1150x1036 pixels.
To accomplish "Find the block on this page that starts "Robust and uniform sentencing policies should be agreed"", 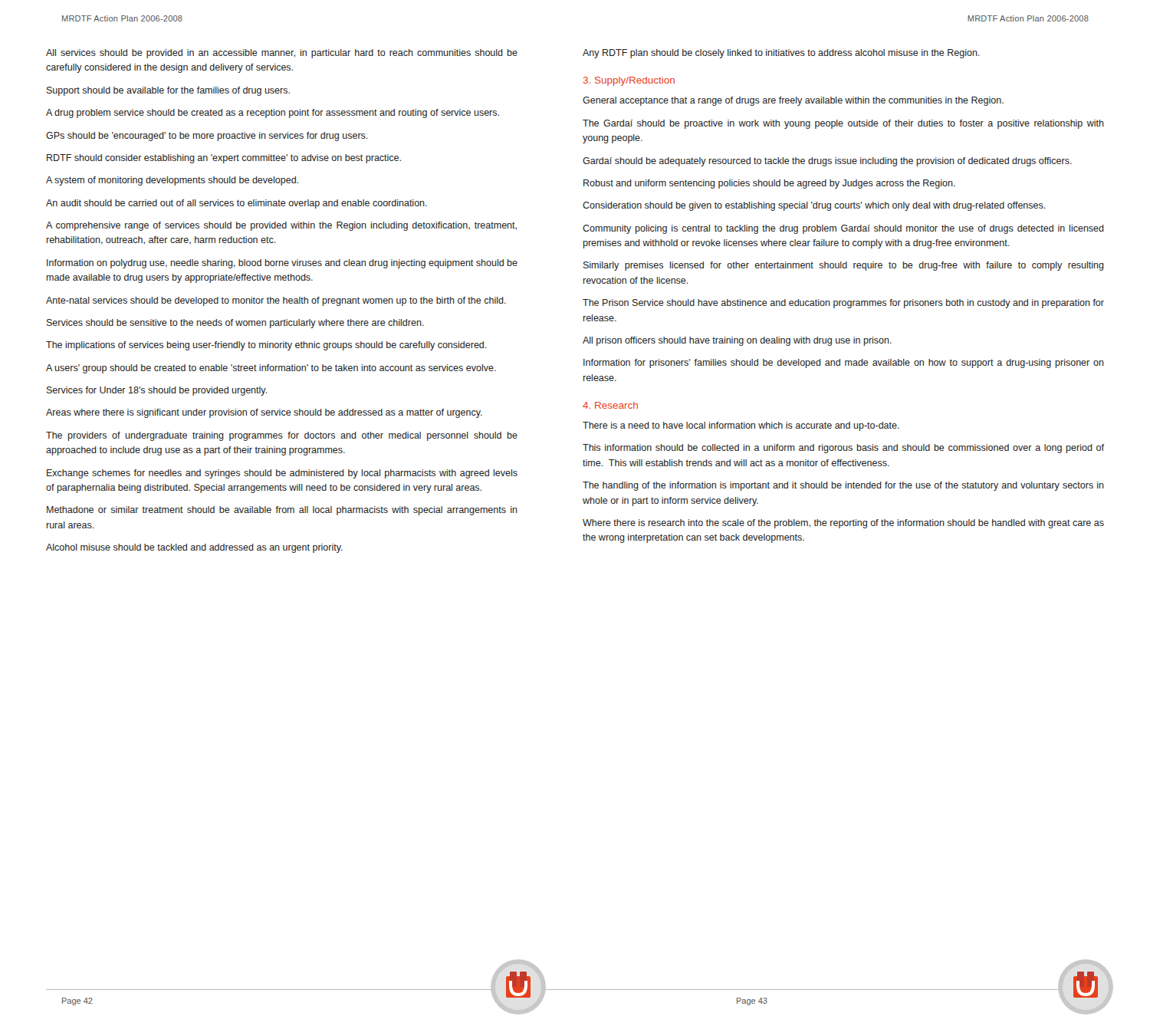I will 769,183.
